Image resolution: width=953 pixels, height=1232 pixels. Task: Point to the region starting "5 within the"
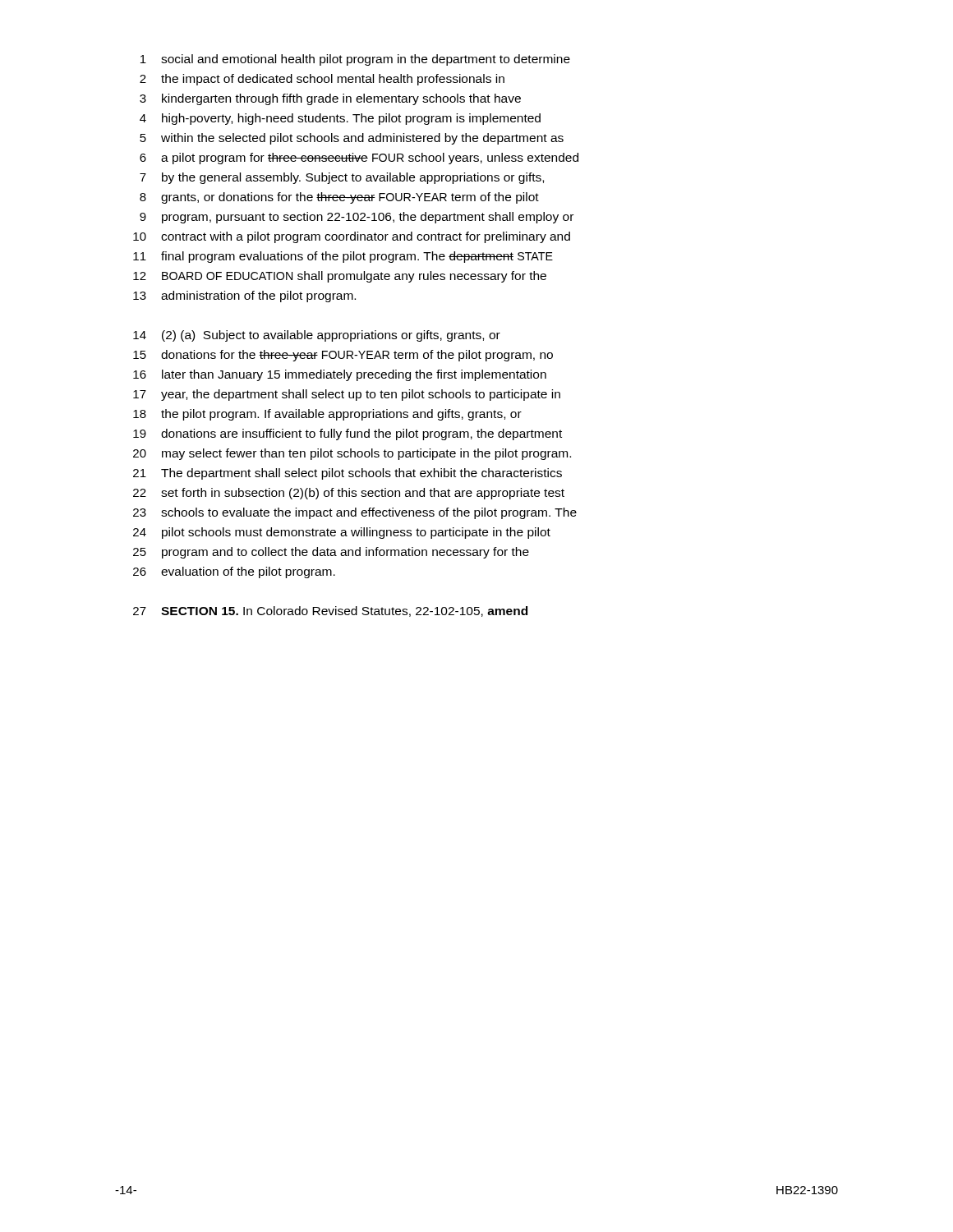(476, 138)
